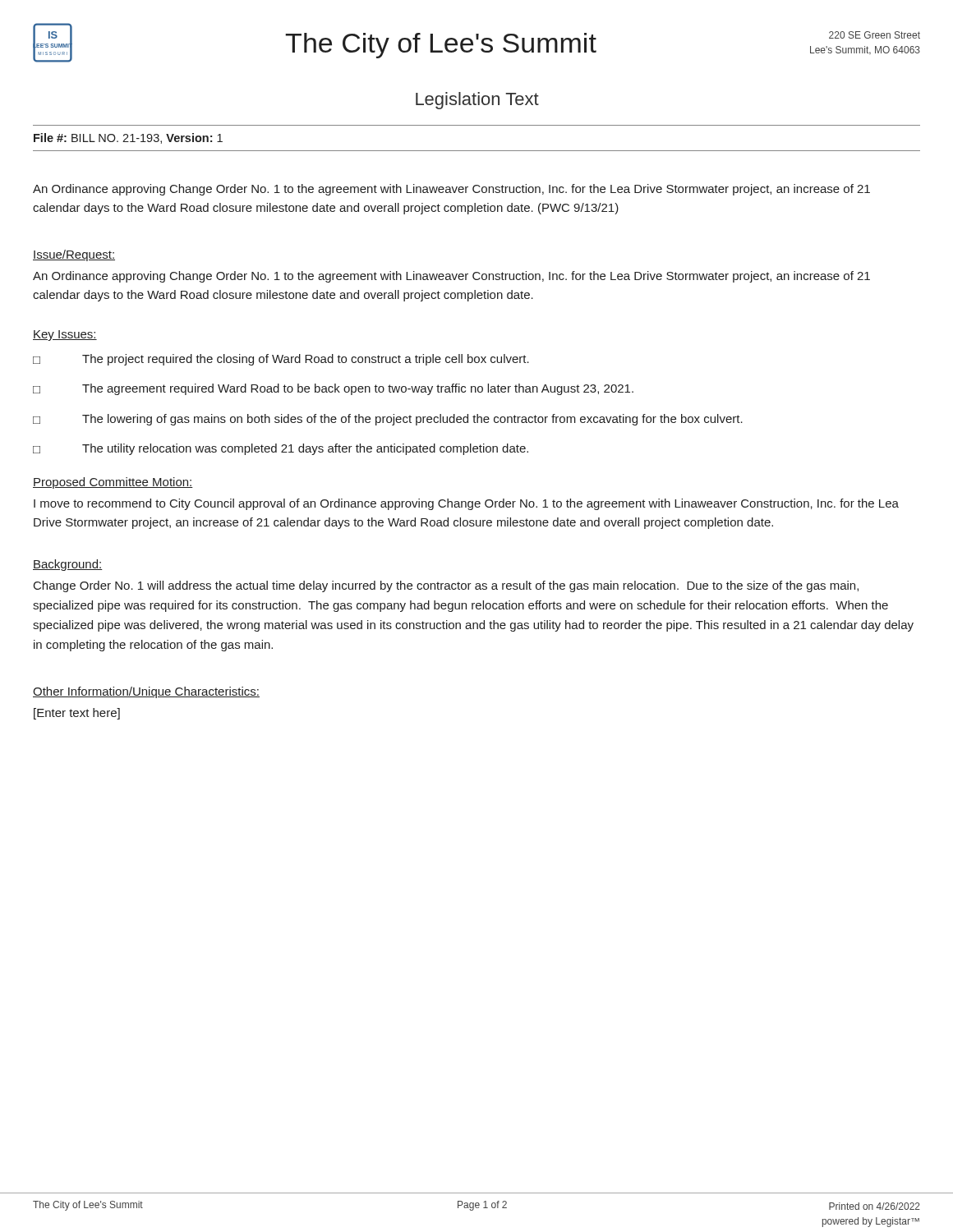Find the passage starting "Other Information/Unique Characteristics:"
953x1232 pixels.
[146, 691]
